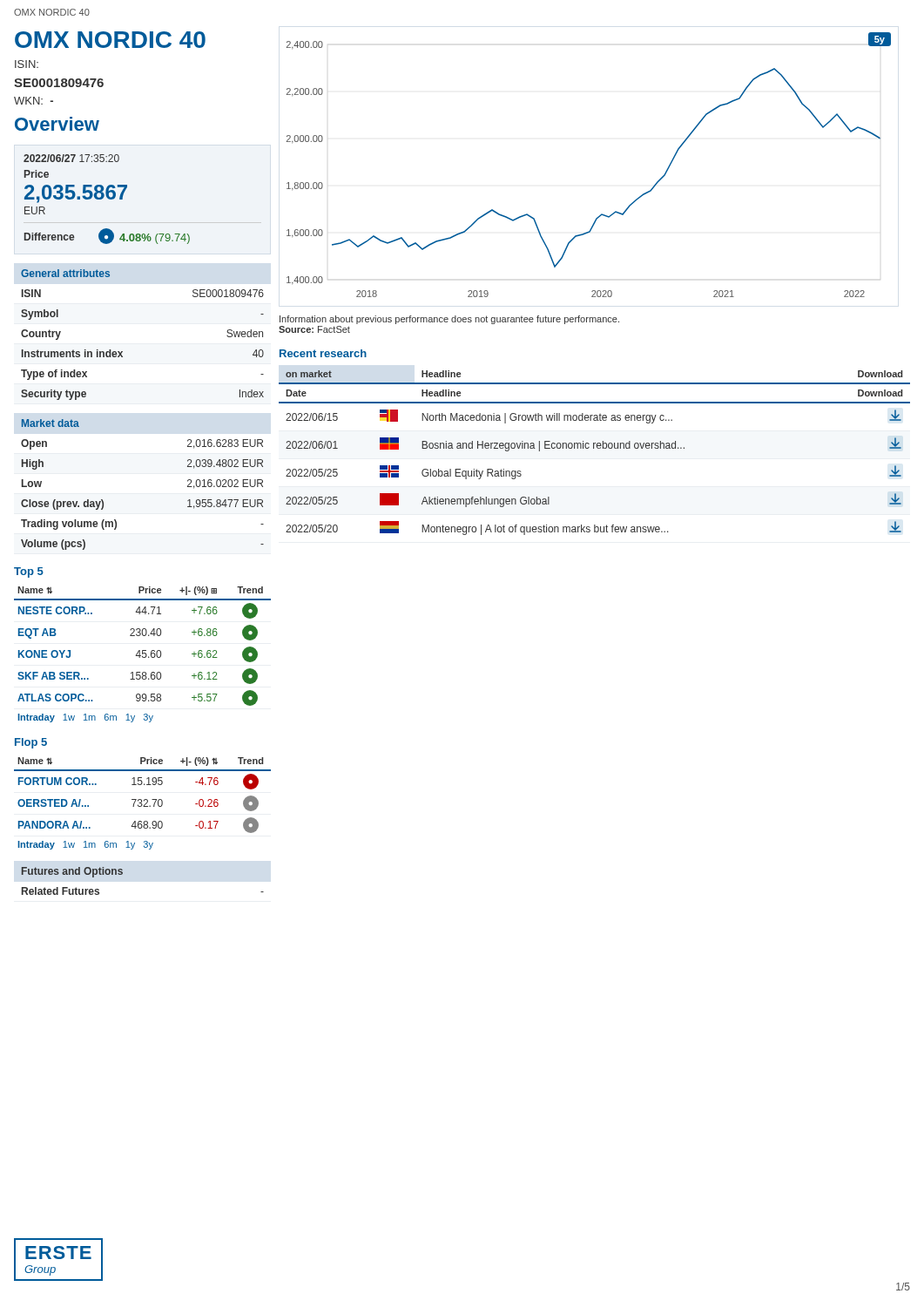Find "Top 5" on this page
The image size is (924, 1307).
(29, 571)
